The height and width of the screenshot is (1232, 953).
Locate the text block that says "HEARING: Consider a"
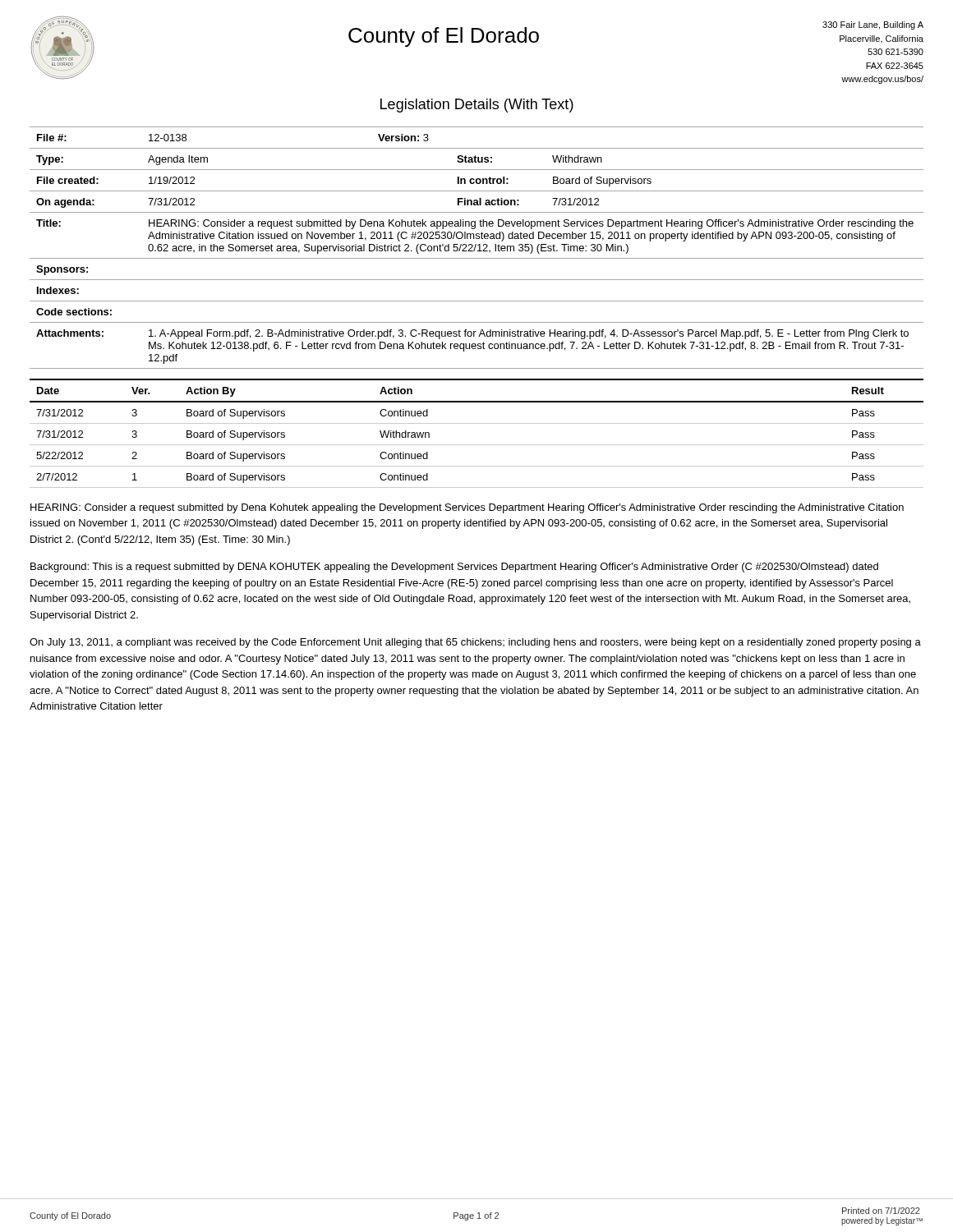[467, 523]
